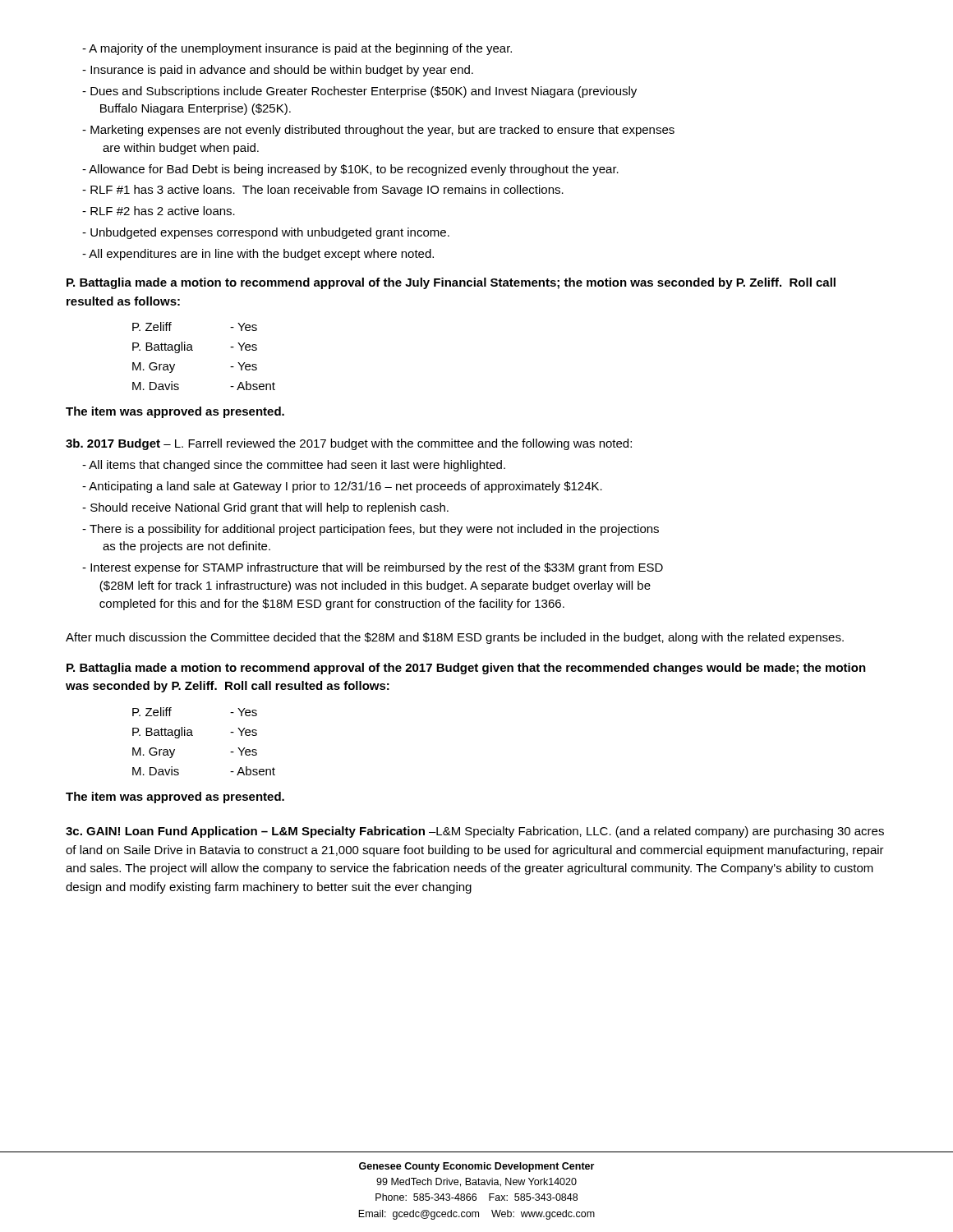
Task: Point to the element starting "Allowance for Bad Debt is being increased"
Action: (351, 168)
